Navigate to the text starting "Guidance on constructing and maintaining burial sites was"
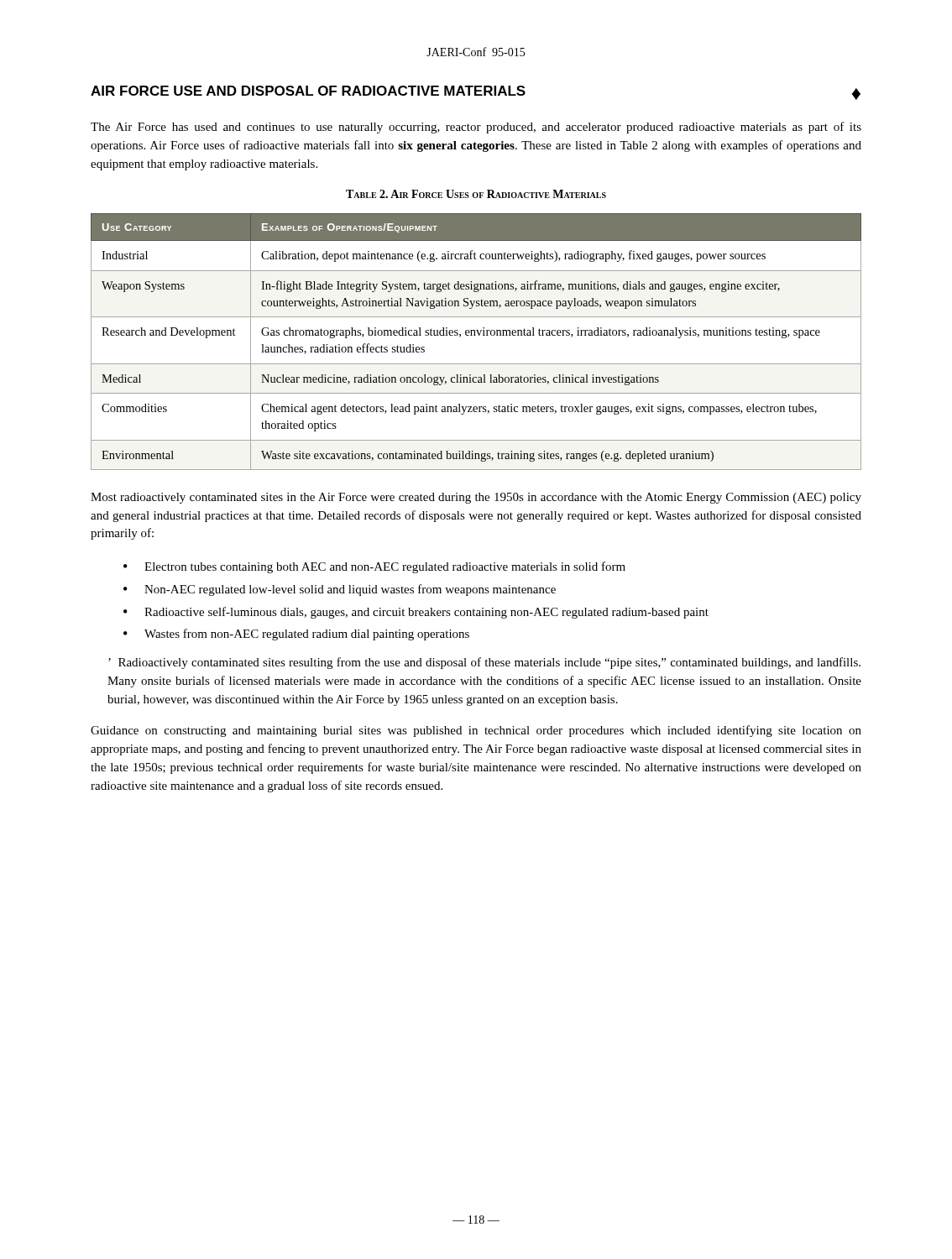The height and width of the screenshot is (1259, 952). point(476,758)
